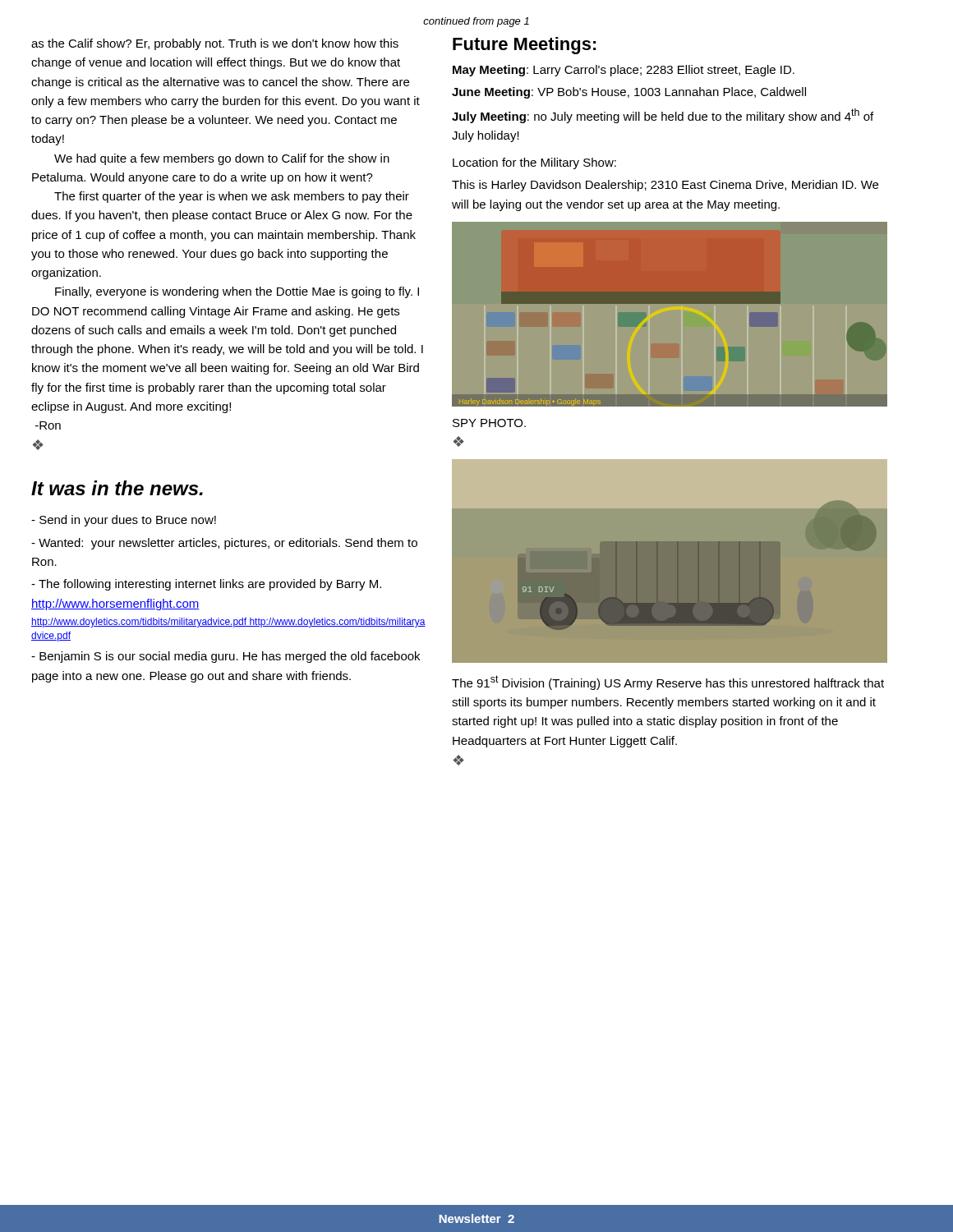
Task: Find the text containing "http://www.doyletics.com/tidbits/militaryadvice.pdf http://www.doyletics.com/tidbits/militaryadvice.pdf"
Action: 228,629
